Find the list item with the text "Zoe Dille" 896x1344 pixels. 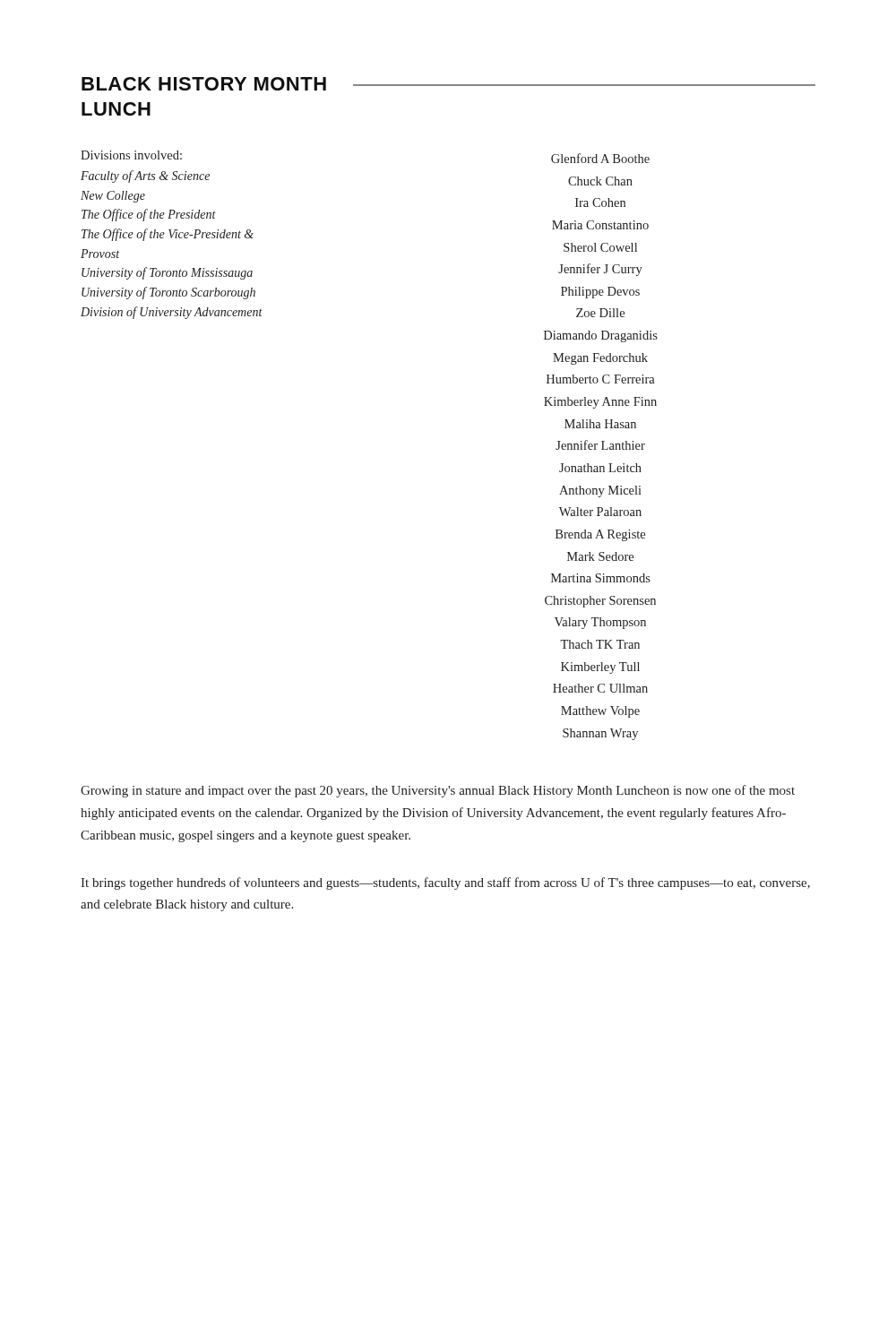coord(600,313)
